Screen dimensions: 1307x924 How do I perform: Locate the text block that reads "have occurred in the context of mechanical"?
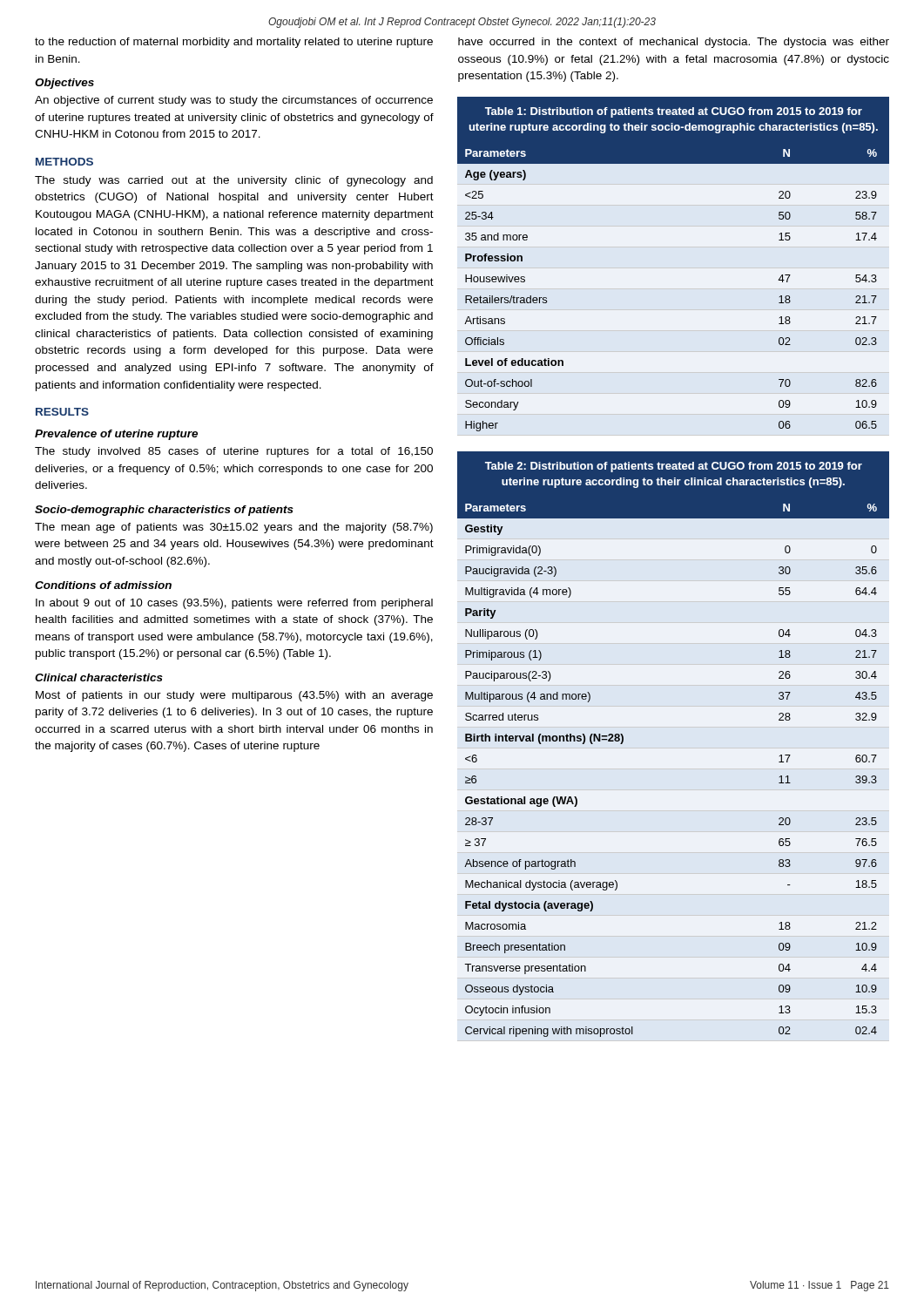[x=673, y=58]
